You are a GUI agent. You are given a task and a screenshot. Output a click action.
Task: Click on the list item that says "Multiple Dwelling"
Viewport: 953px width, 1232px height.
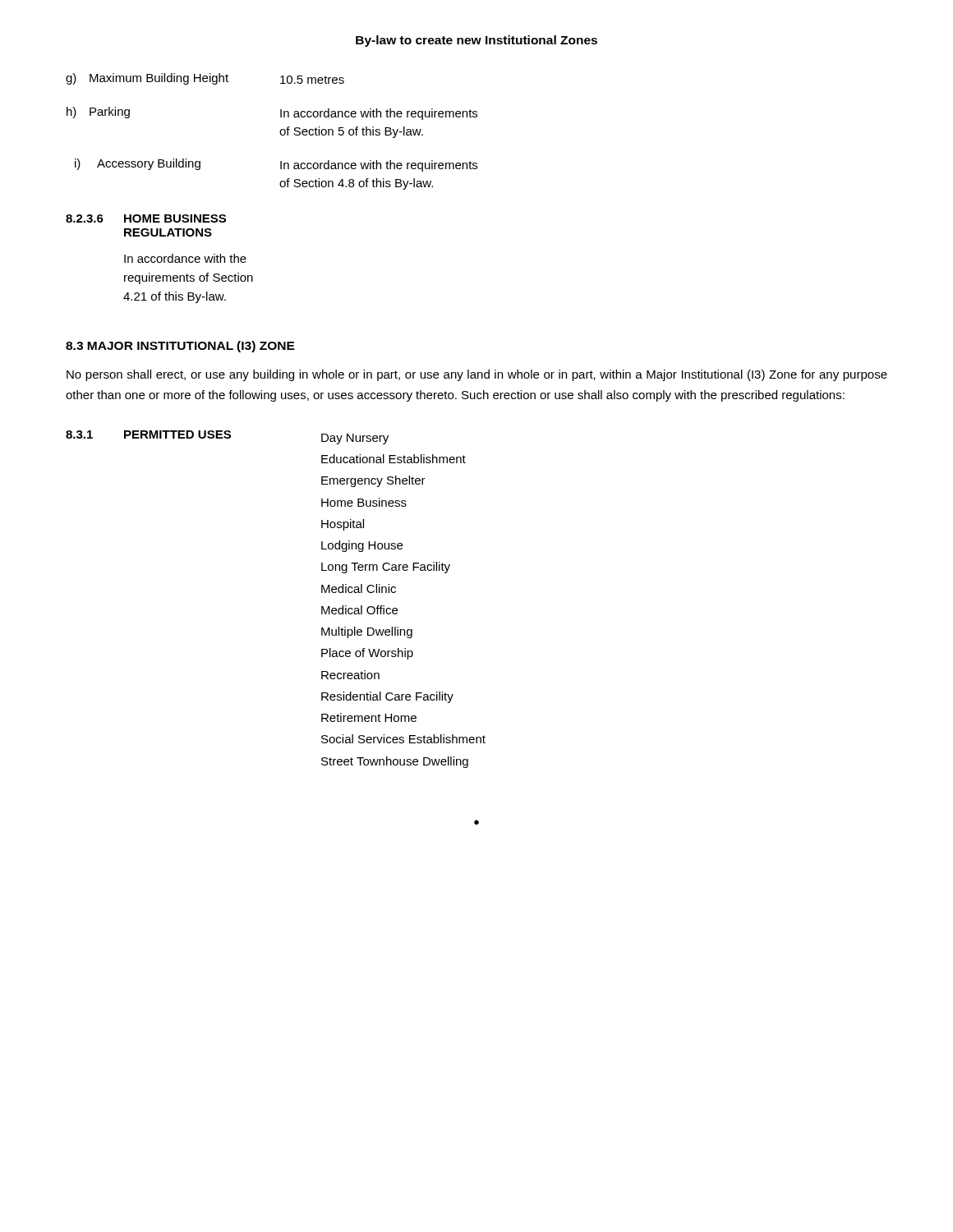[x=367, y=631]
